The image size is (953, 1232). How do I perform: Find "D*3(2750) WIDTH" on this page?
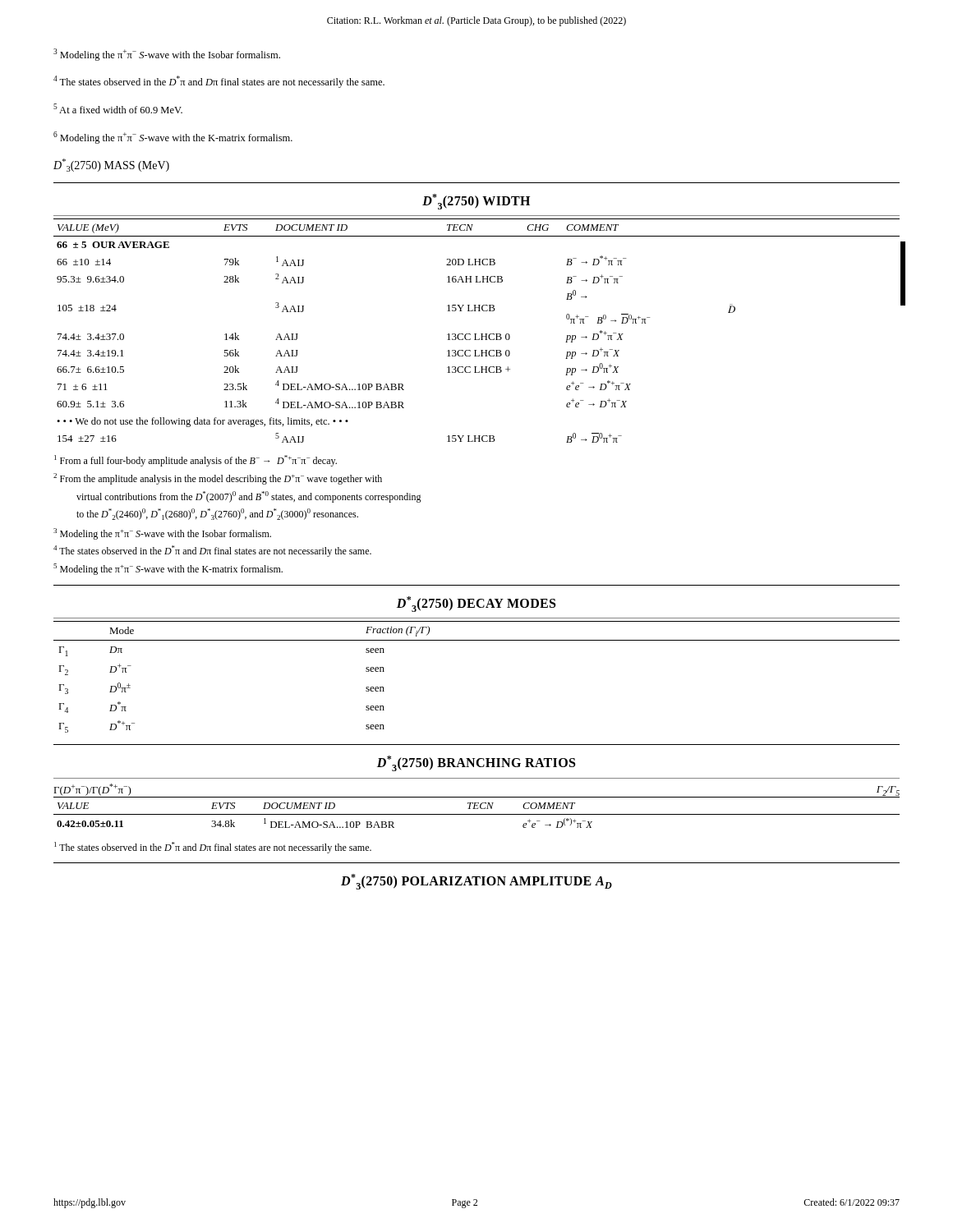[x=476, y=201]
